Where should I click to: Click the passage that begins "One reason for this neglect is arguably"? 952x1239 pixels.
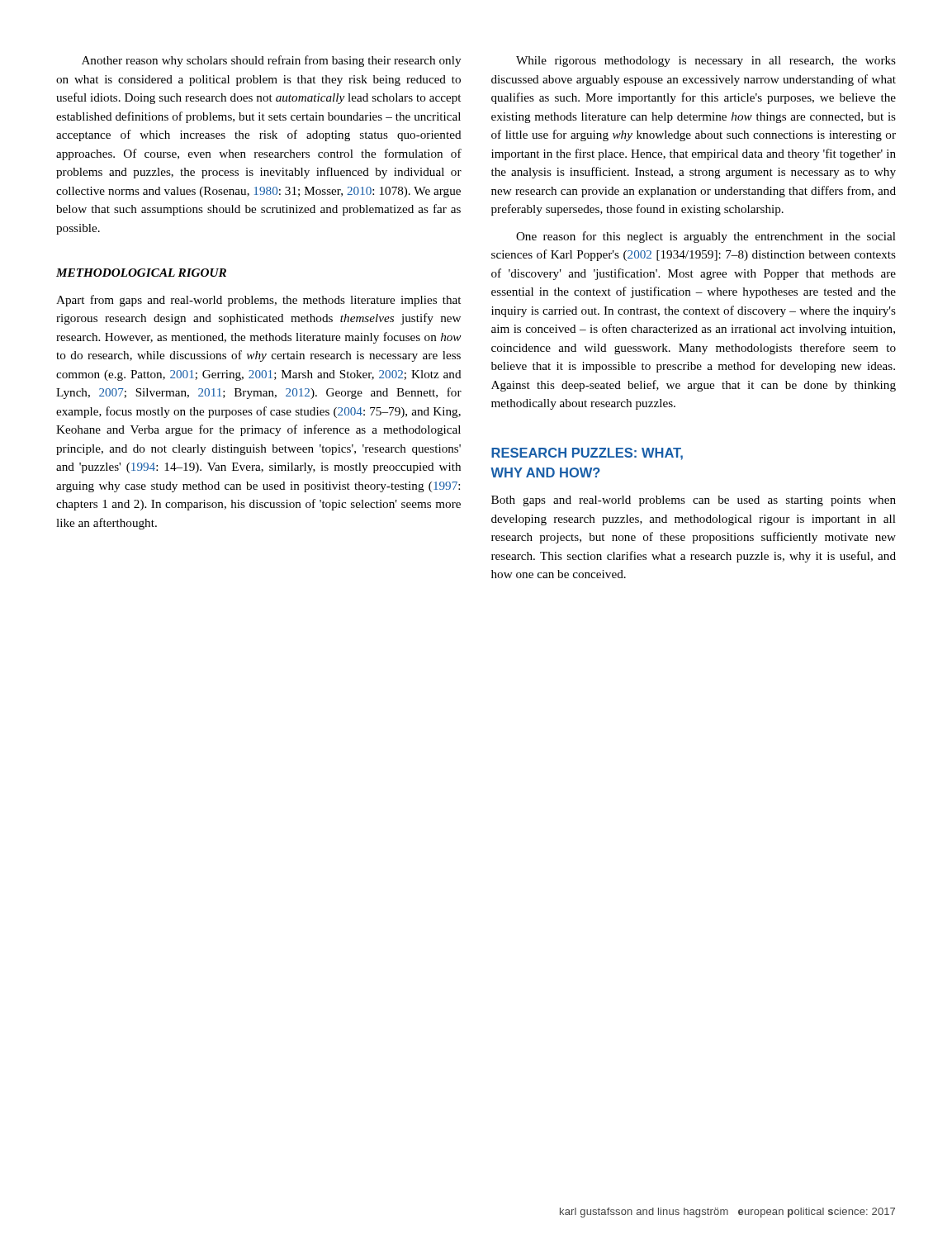coord(693,320)
